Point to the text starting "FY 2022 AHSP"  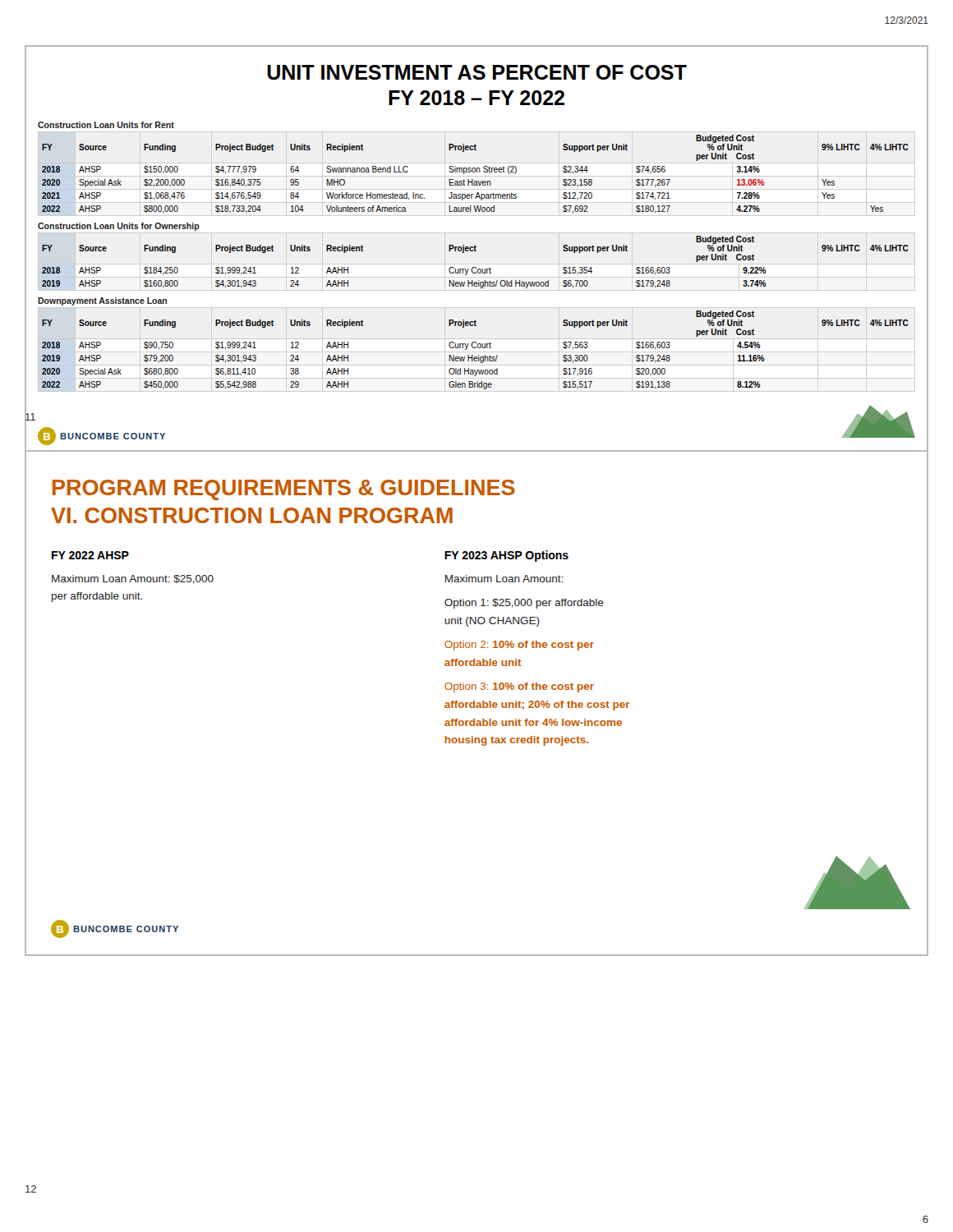click(90, 555)
